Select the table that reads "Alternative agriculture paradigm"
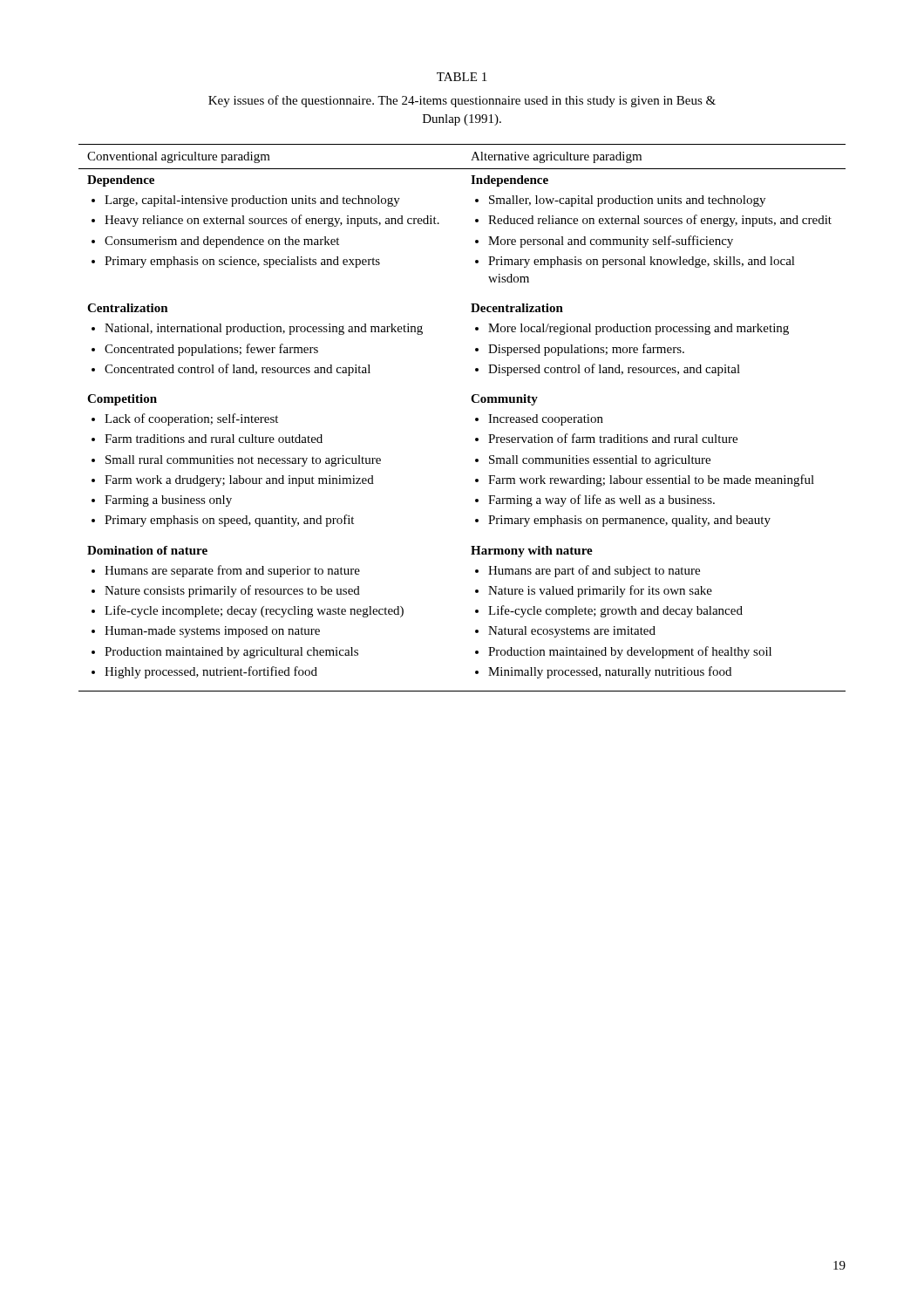 point(462,418)
